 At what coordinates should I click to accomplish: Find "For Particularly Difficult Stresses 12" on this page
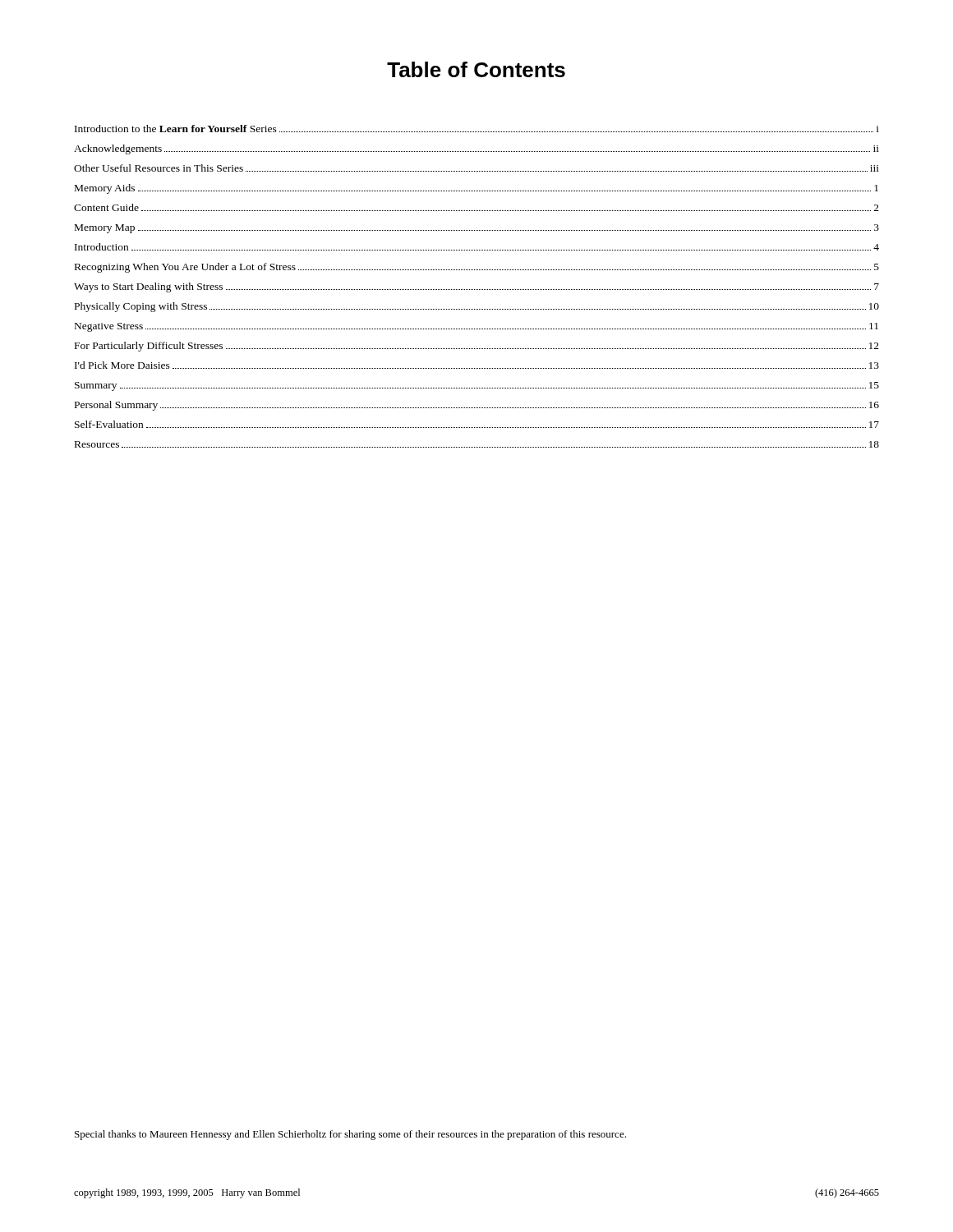point(476,346)
